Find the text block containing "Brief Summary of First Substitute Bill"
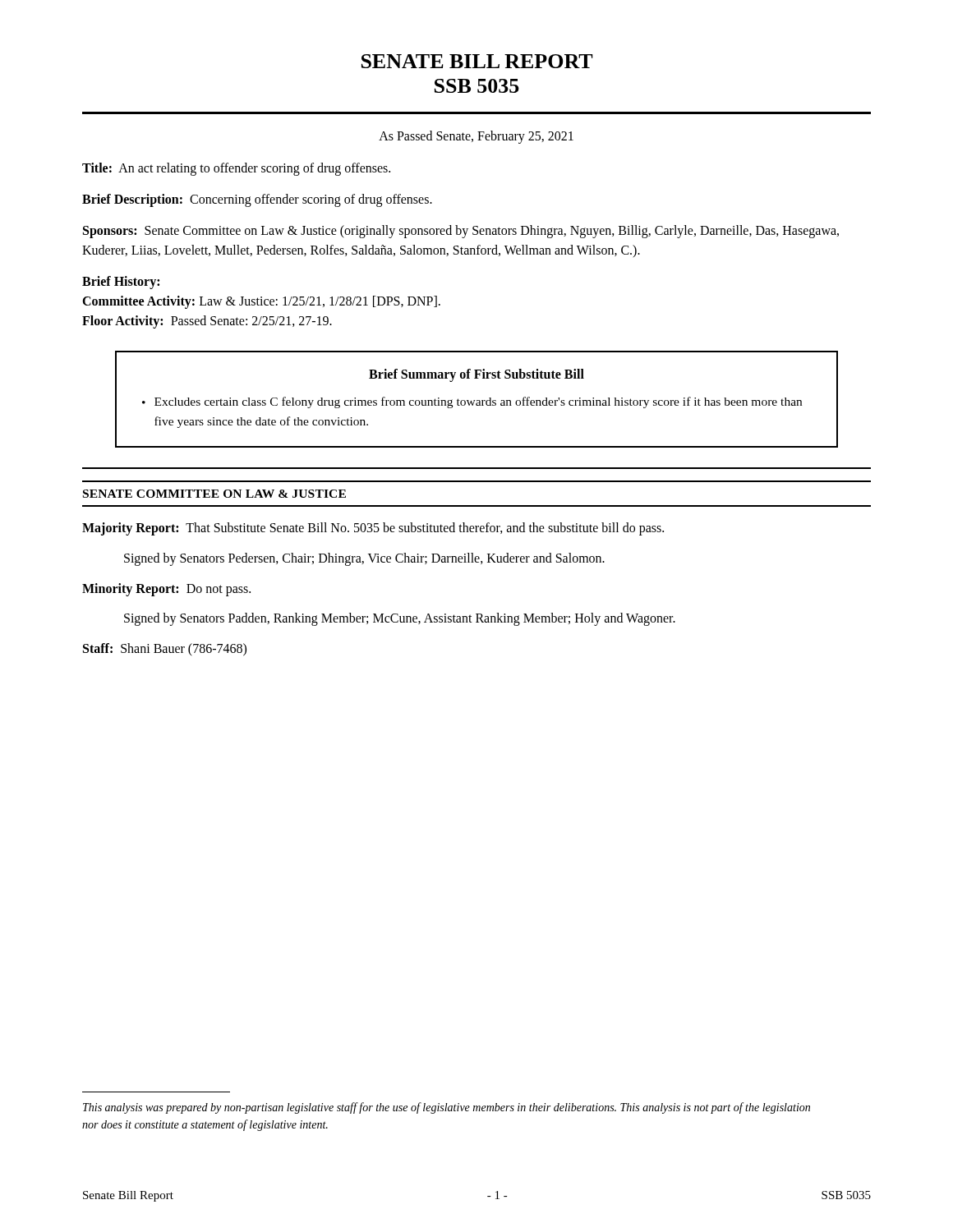 (x=476, y=399)
